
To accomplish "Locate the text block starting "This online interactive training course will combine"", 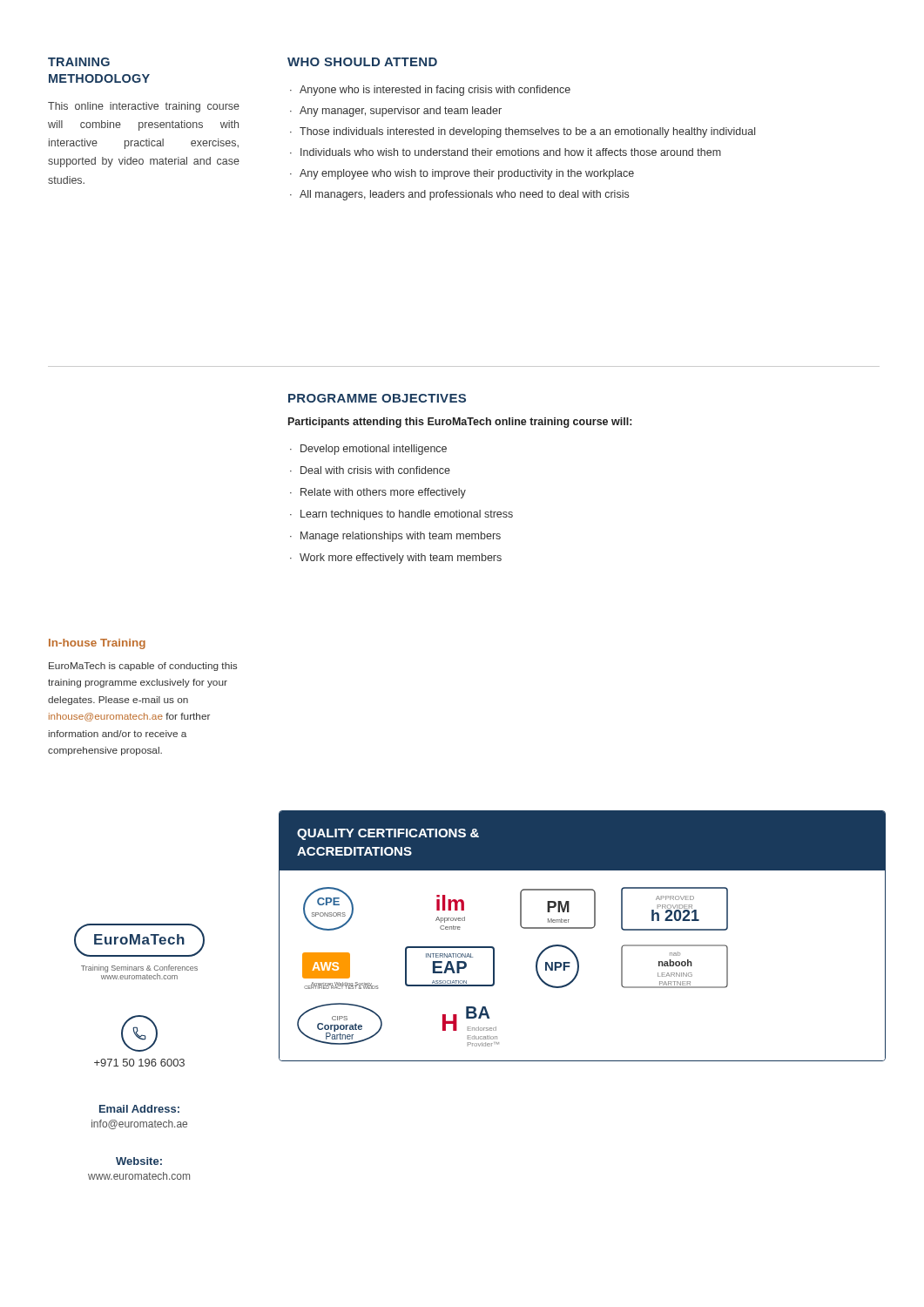I will [144, 143].
